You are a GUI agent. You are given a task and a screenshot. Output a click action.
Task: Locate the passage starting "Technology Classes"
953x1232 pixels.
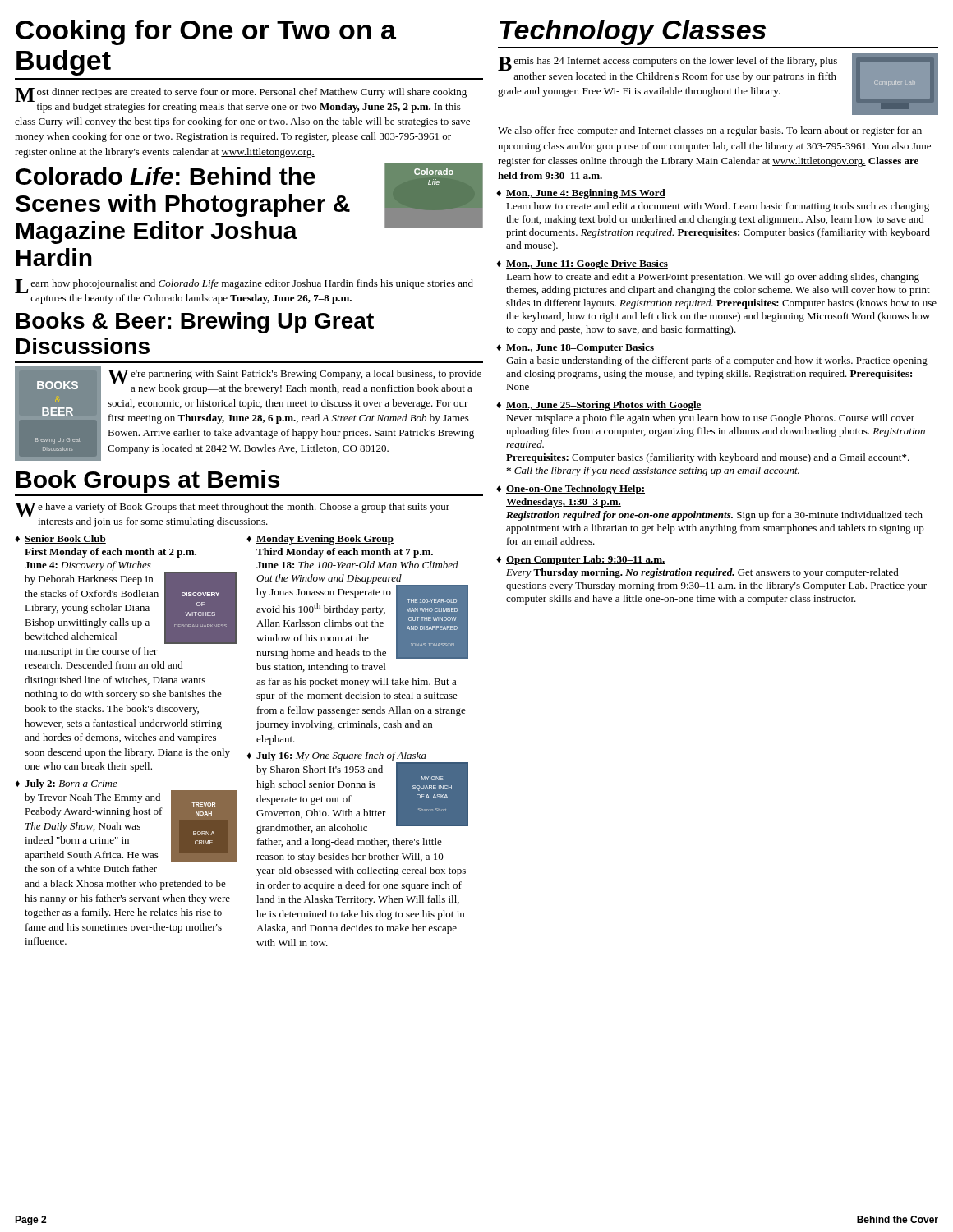632,30
